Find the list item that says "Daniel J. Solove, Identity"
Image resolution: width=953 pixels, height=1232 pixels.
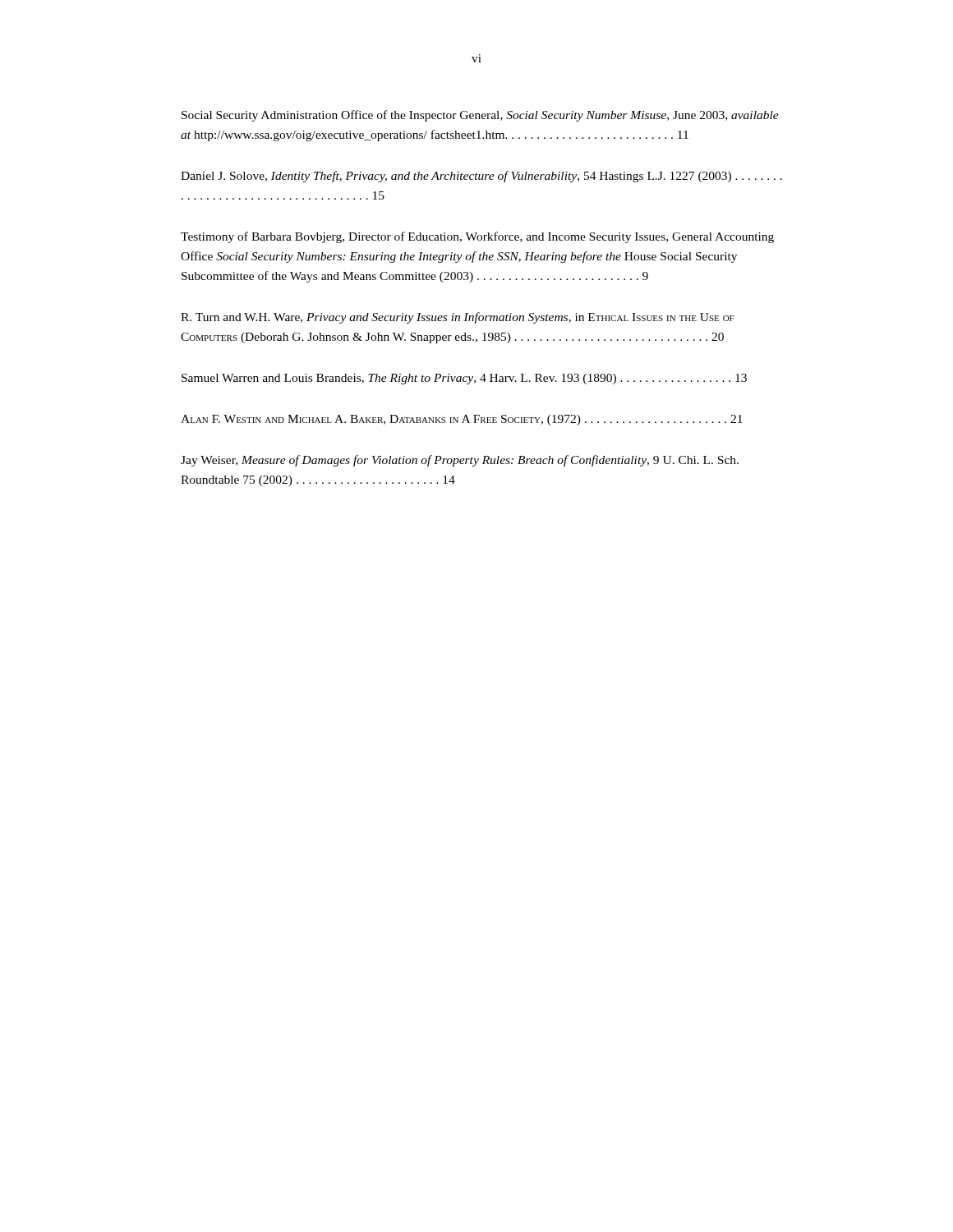pos(485,186)
